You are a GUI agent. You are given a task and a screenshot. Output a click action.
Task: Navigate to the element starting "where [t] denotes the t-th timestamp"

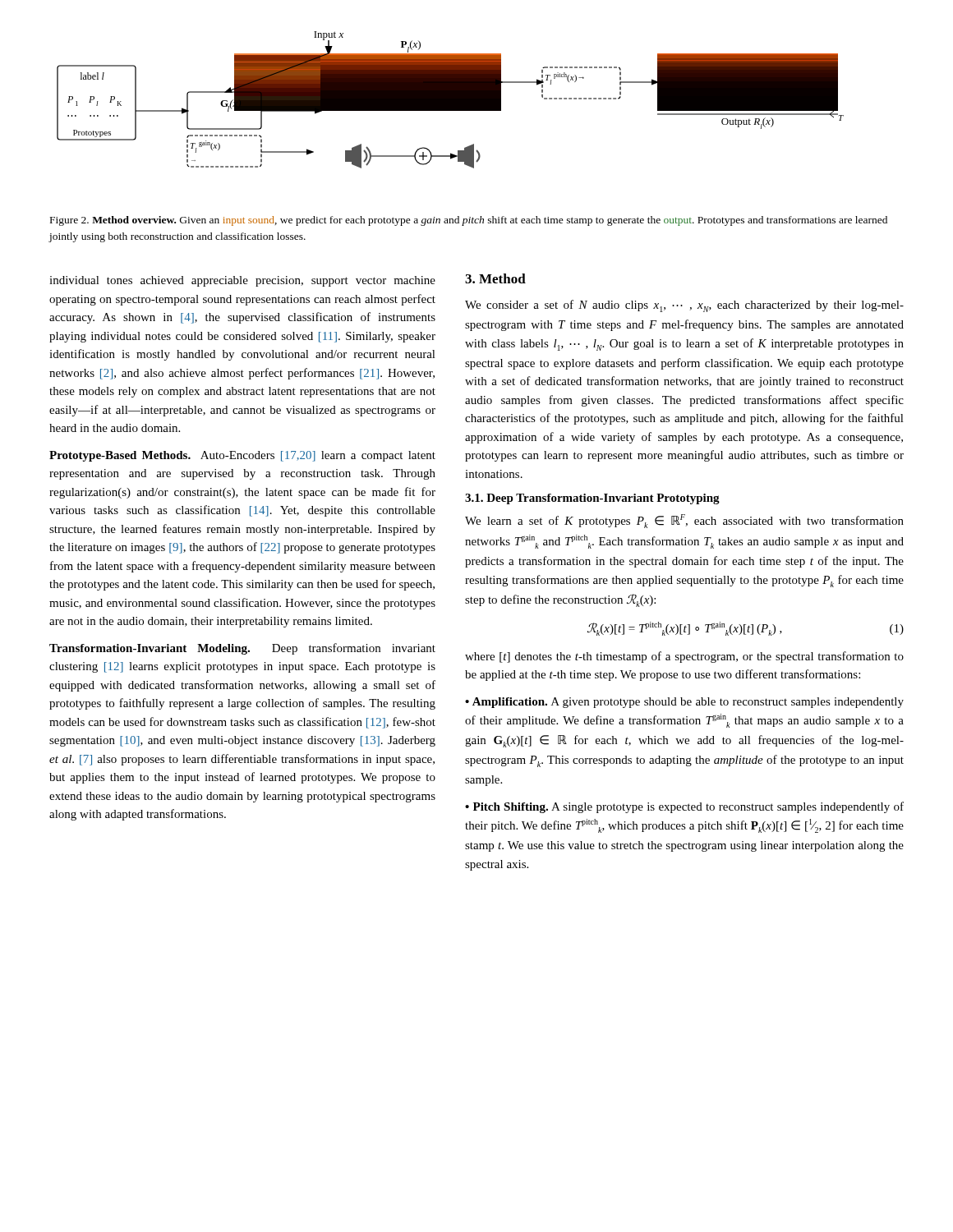[684, 760]
